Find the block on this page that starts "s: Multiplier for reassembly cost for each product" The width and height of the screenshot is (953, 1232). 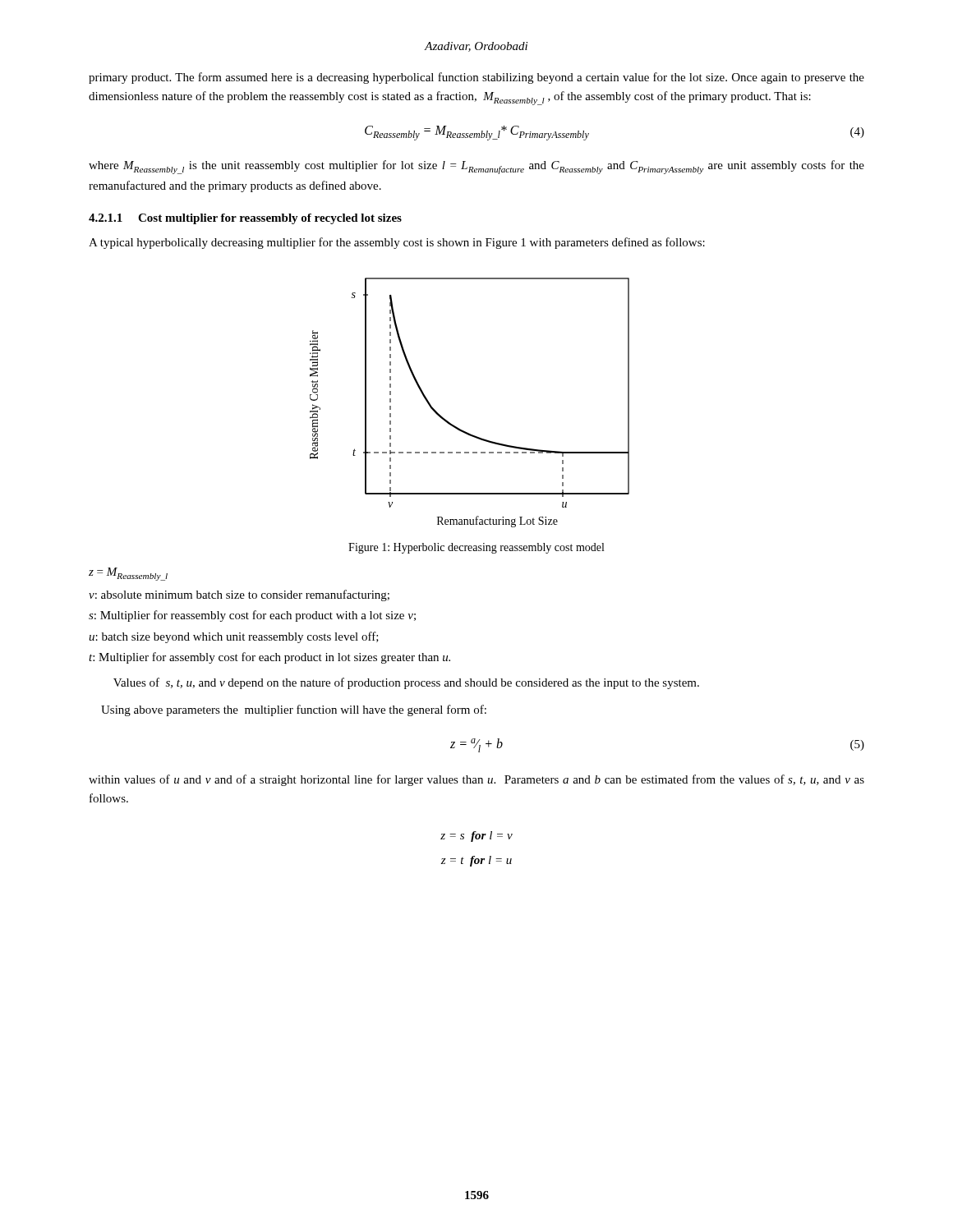pyautogui.click(x=253, y=615)
